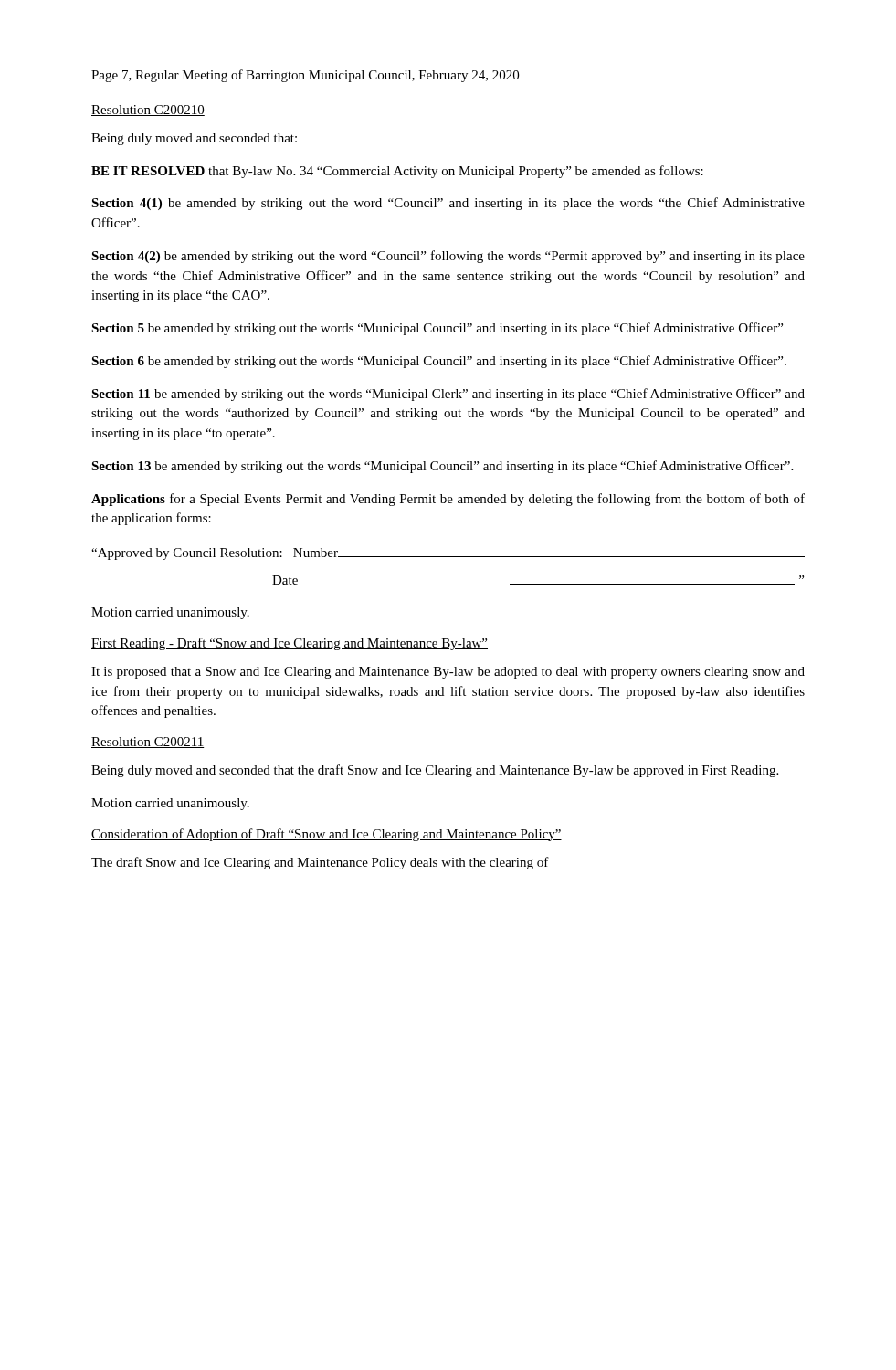Viewport: 896px width, 1370px height.
Task: Locate the text block starting "Being duly moved and seconded that:"
Action: [x=194, y=139]
